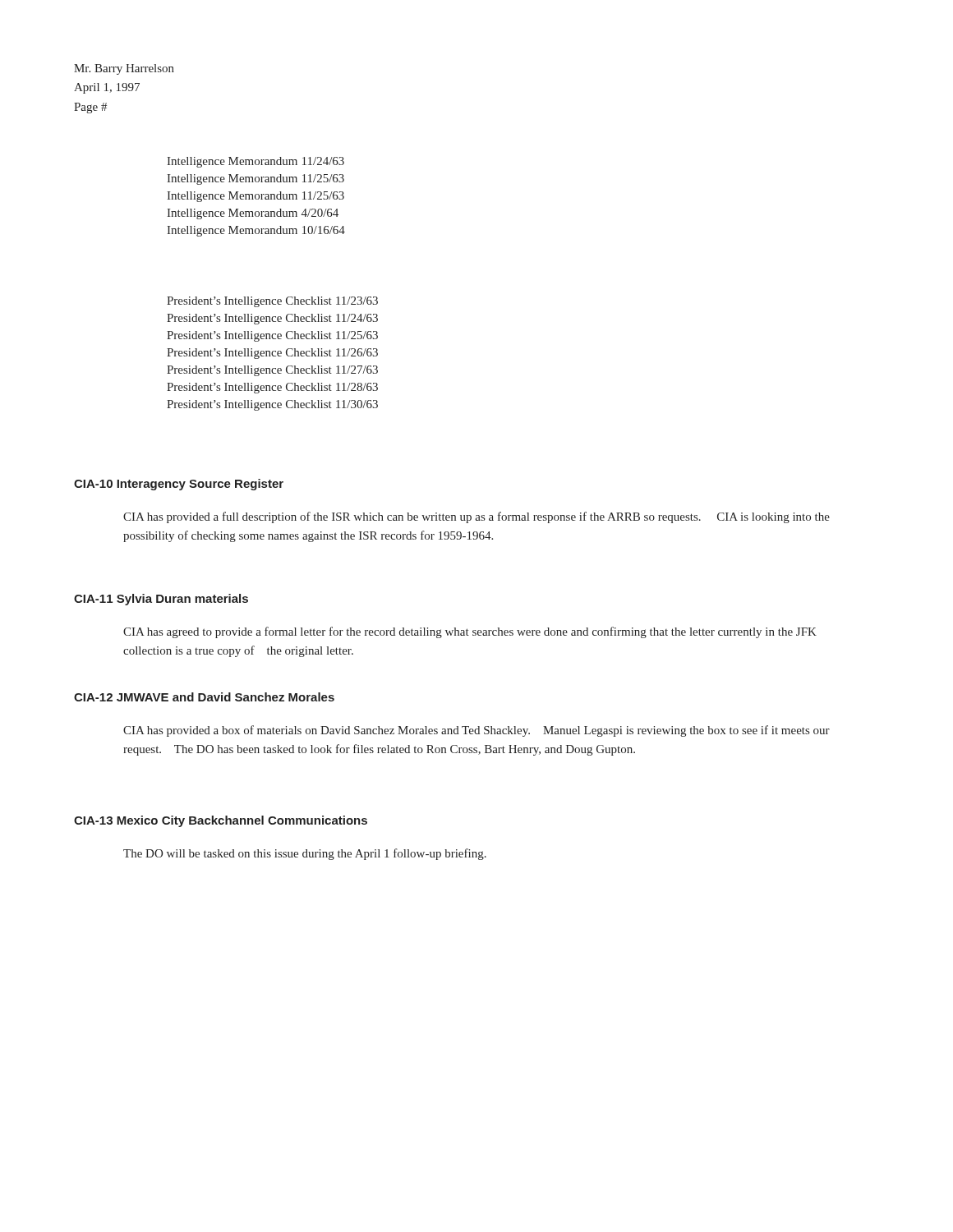This screenshot has width=953, height=1232.
Task: Point to the section header beginning "CIA-10 Interagency Source"
Action: pos(179,483)
